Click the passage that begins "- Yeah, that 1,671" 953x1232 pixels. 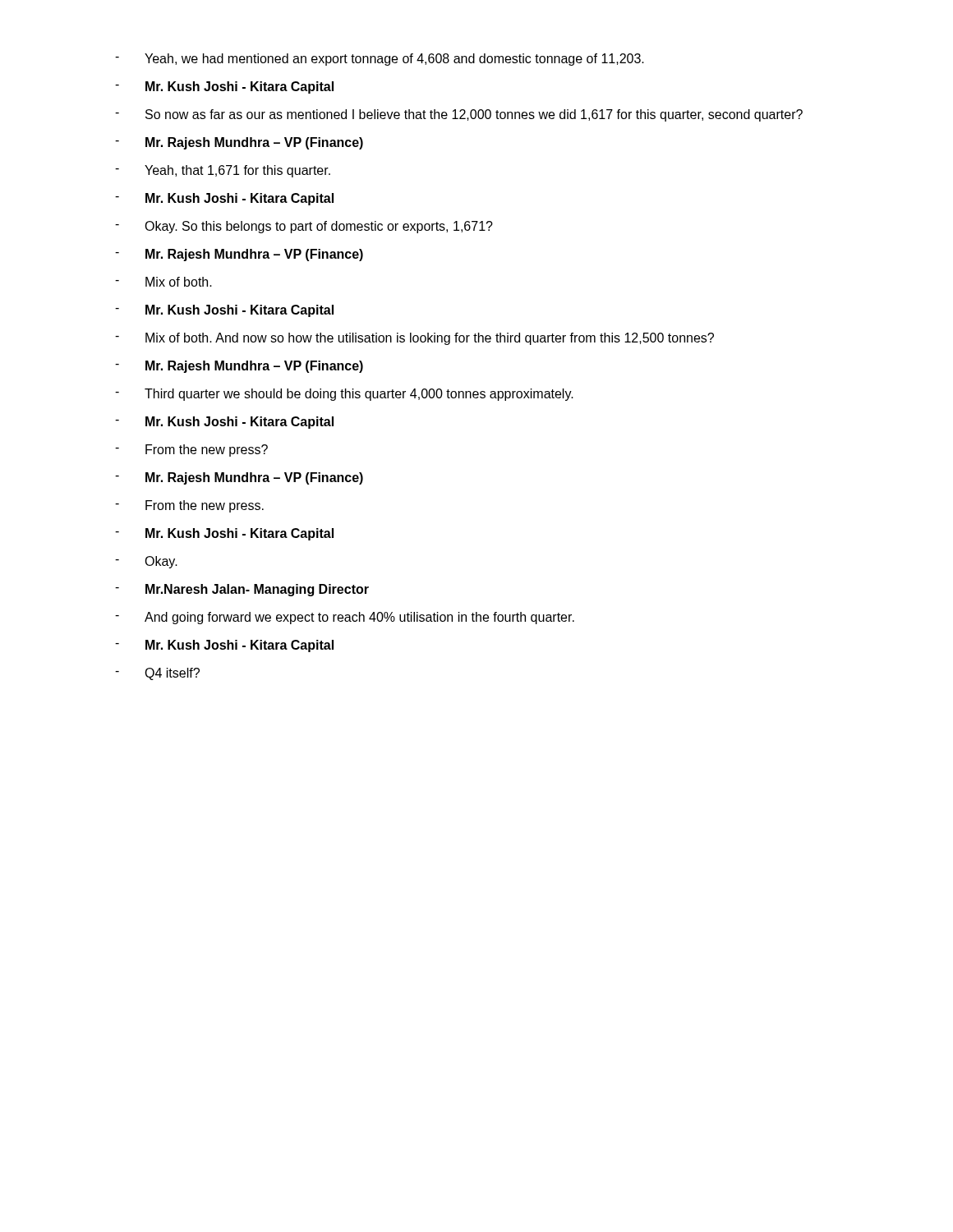223,171
